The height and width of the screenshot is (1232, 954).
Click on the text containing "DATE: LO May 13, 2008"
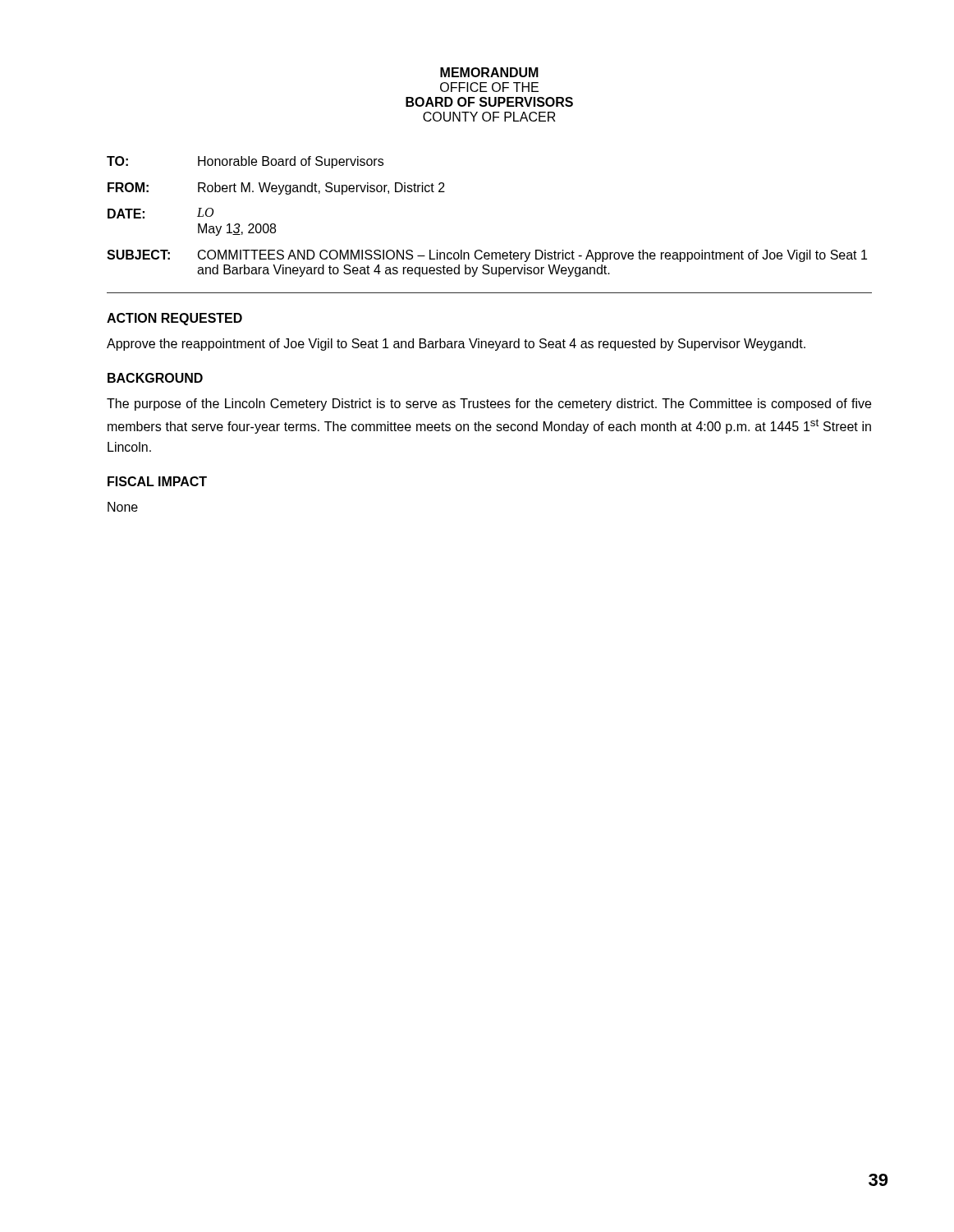pyautogui.click(x=124, y=213)
